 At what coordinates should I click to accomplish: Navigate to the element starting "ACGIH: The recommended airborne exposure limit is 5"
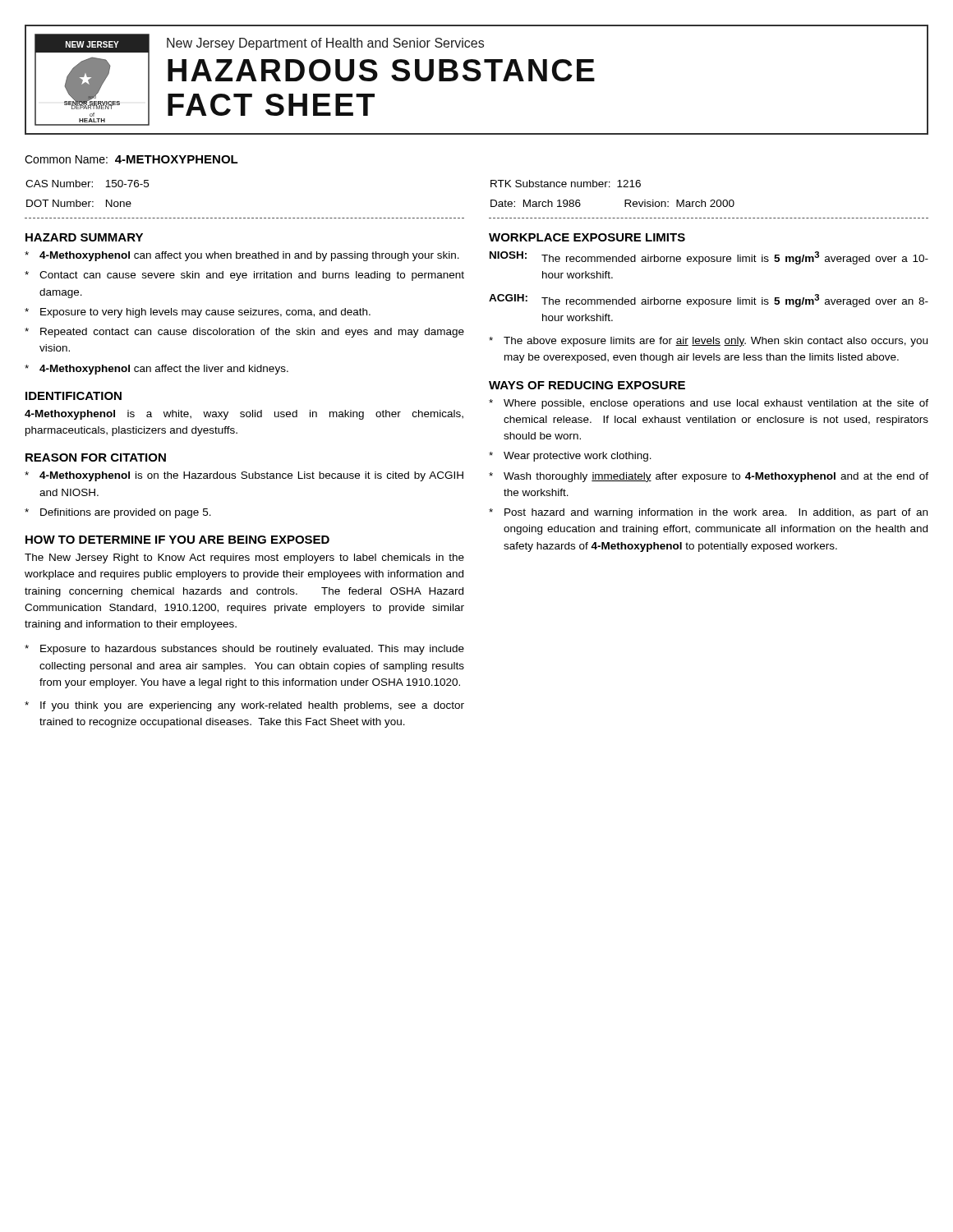tap(709, 308)
